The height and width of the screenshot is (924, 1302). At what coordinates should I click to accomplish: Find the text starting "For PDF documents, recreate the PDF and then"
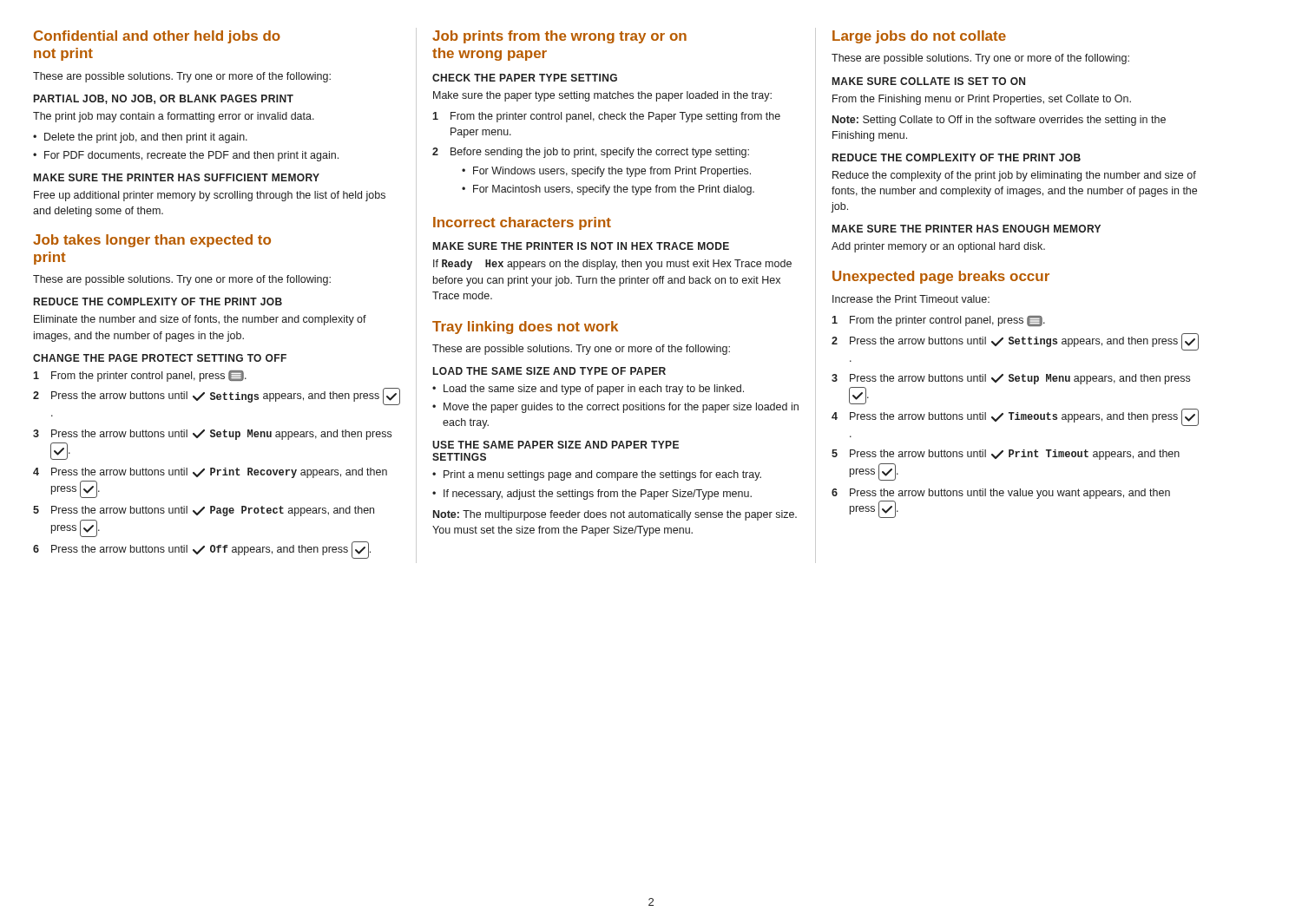(217, 156)
